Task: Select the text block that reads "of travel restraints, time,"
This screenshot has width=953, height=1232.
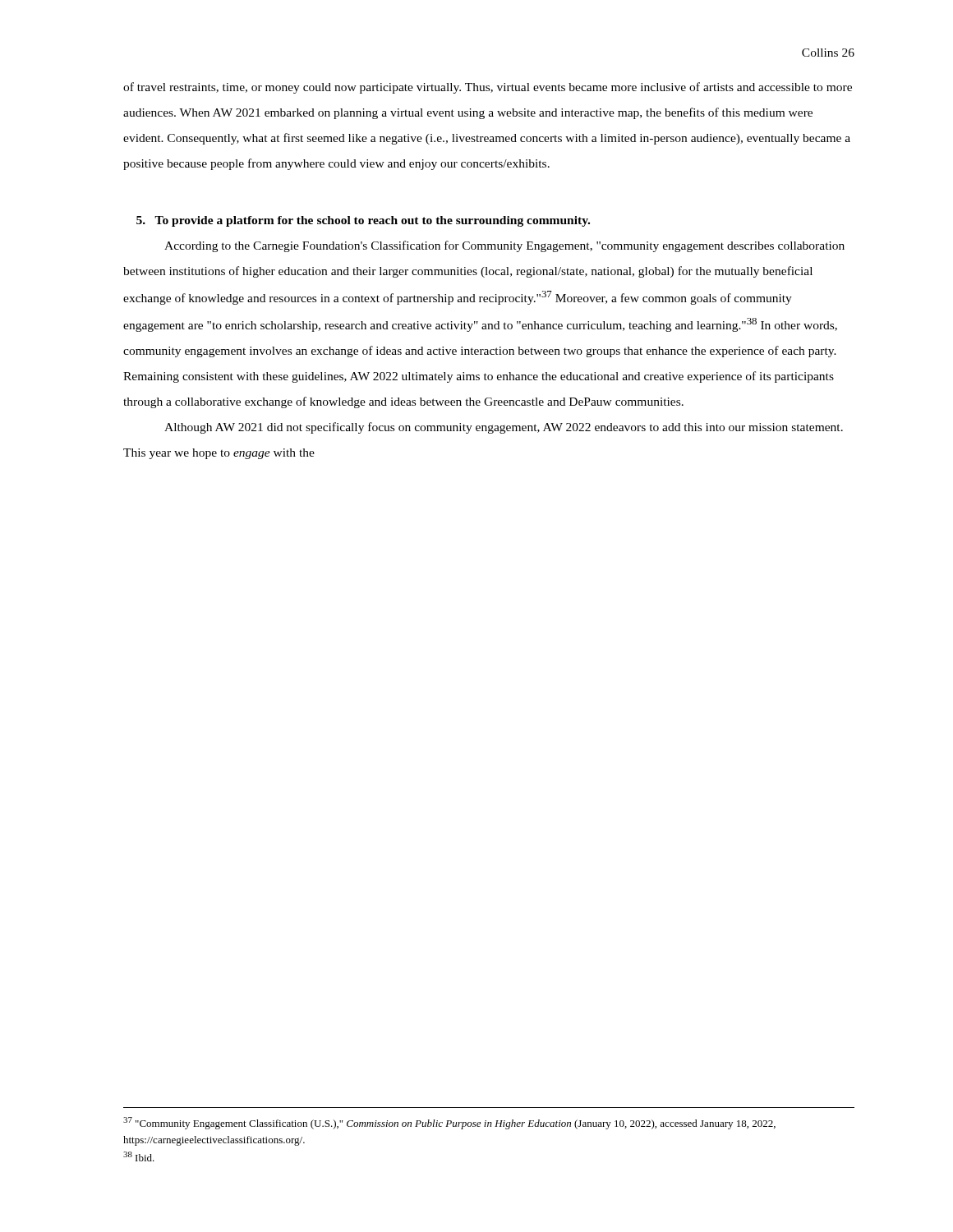Action: pos(488,125)
